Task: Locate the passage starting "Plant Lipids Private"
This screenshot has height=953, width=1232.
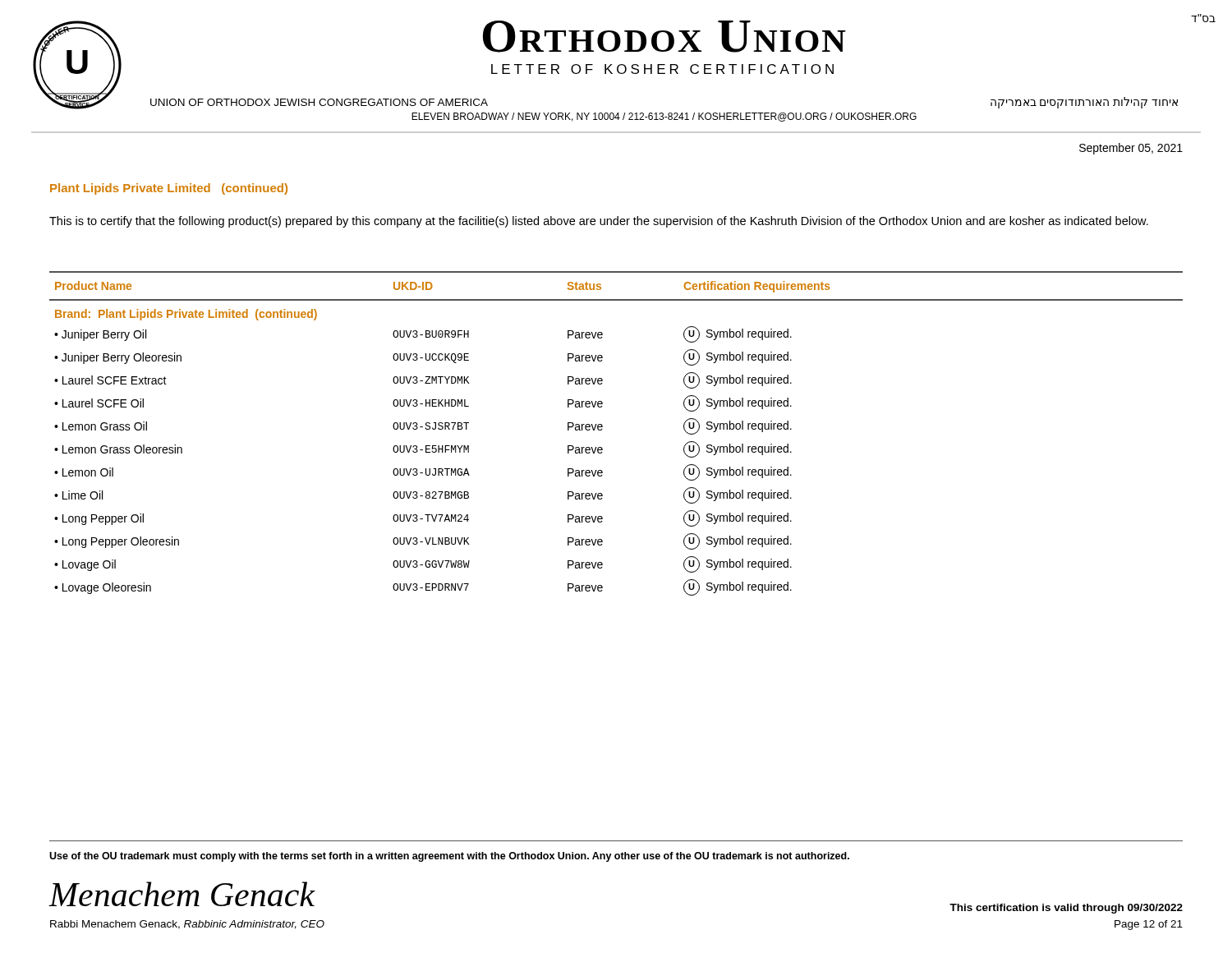Action: click(x=169, y=188)
